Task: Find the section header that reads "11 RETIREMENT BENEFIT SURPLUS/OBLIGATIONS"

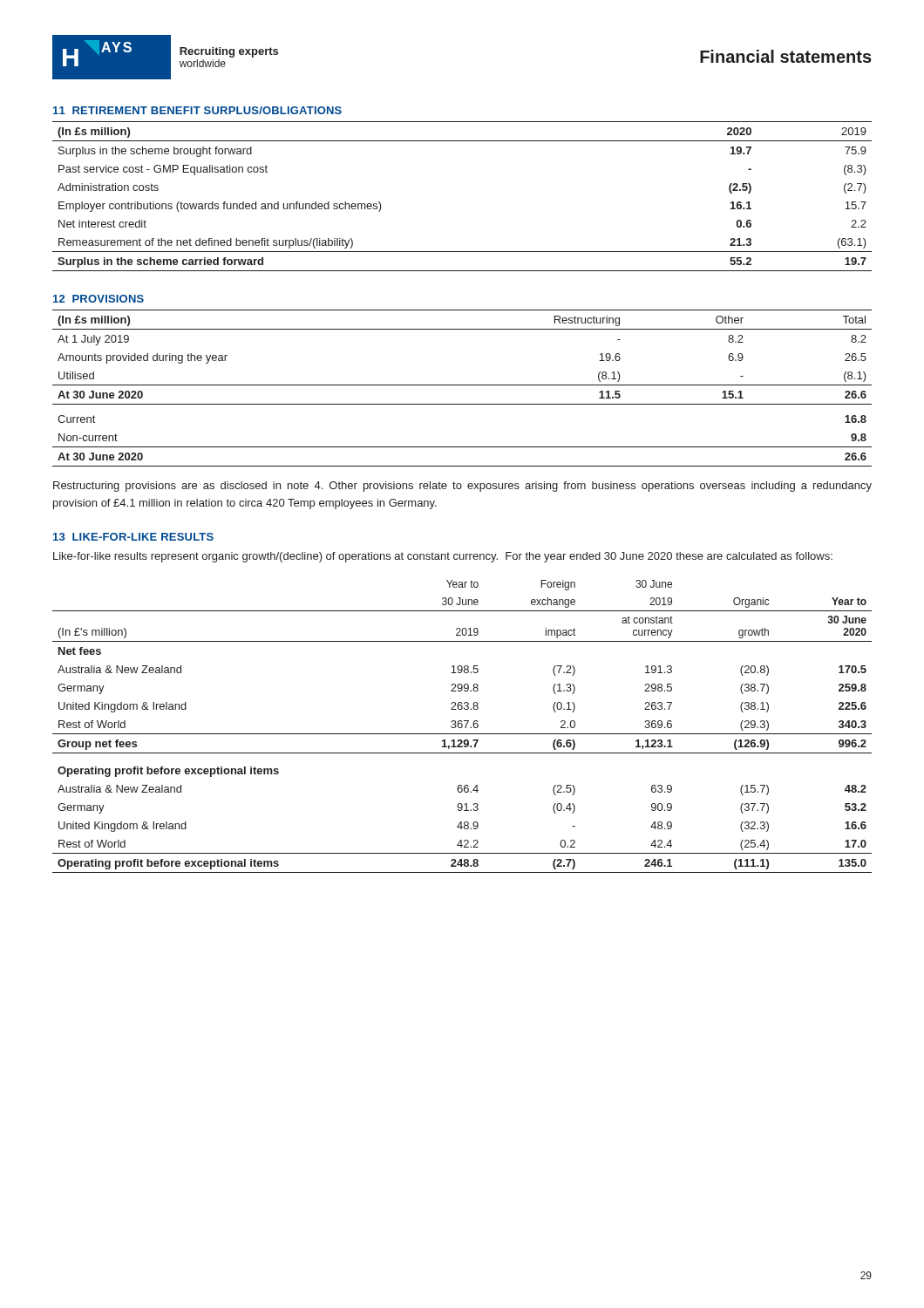Action: pos(197,110)
